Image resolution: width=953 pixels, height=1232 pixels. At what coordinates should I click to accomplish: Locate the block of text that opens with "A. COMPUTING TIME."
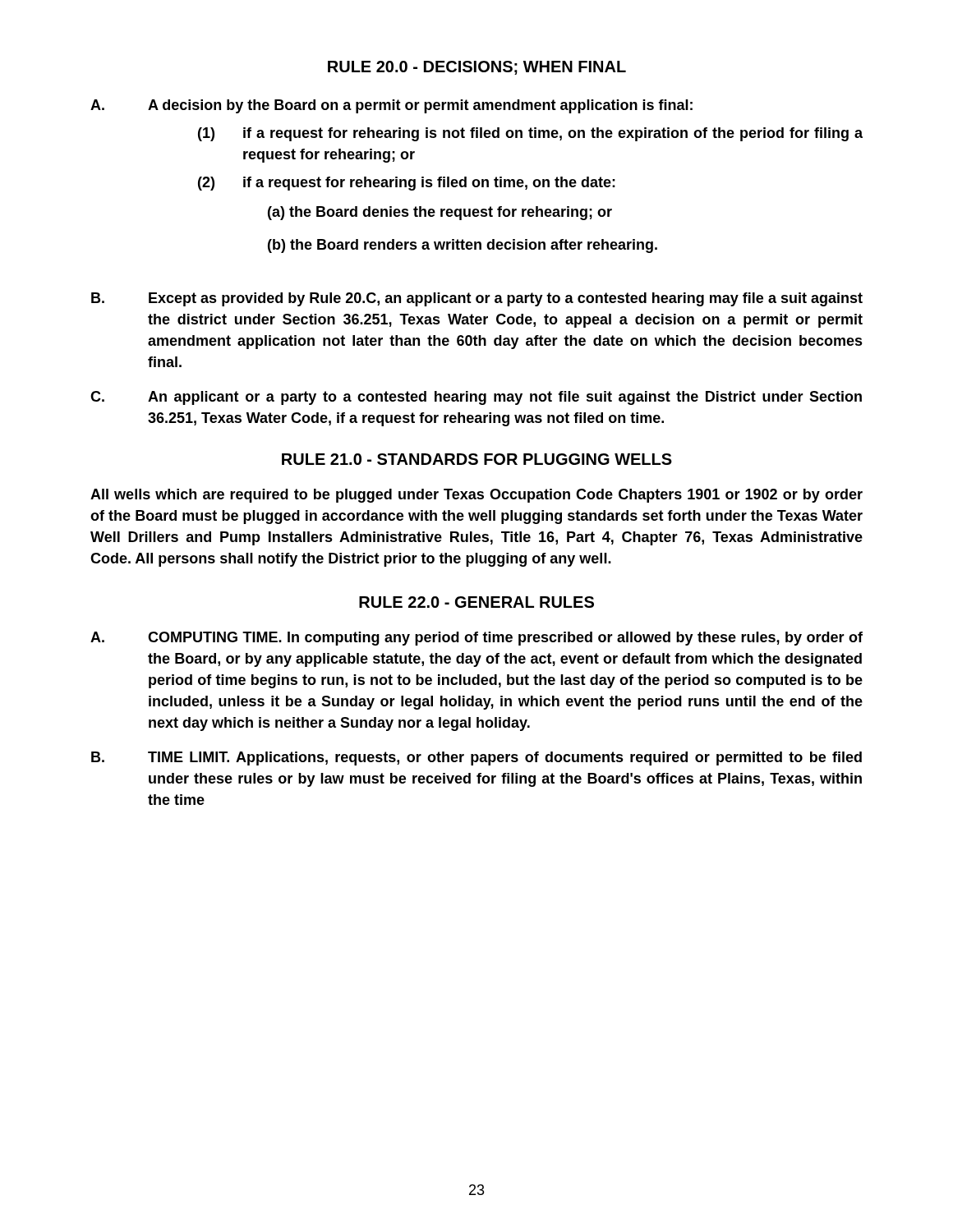(476, 680)
